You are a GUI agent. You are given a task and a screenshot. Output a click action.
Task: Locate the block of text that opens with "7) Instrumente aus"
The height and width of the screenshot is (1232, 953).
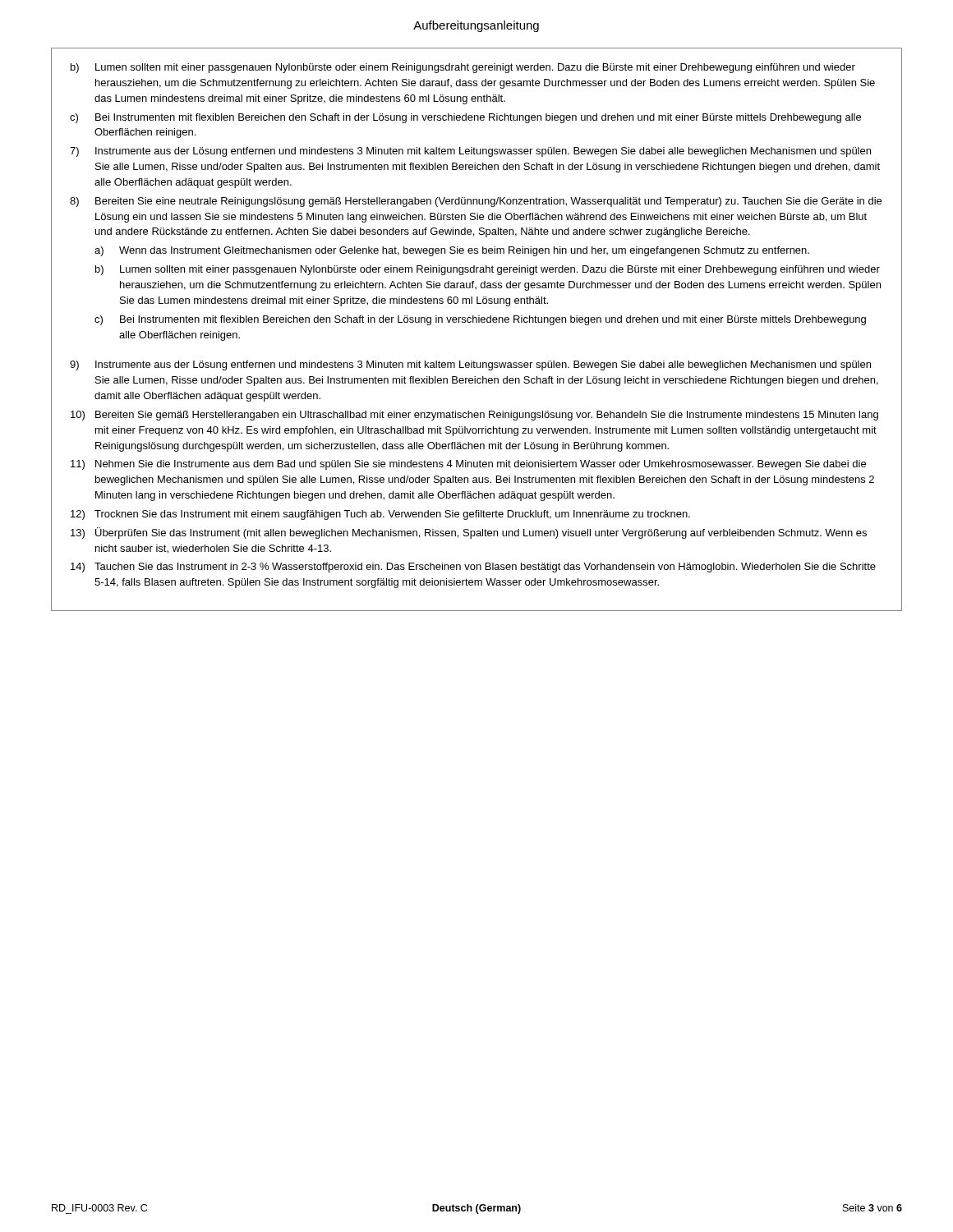[x=476, y=167]
